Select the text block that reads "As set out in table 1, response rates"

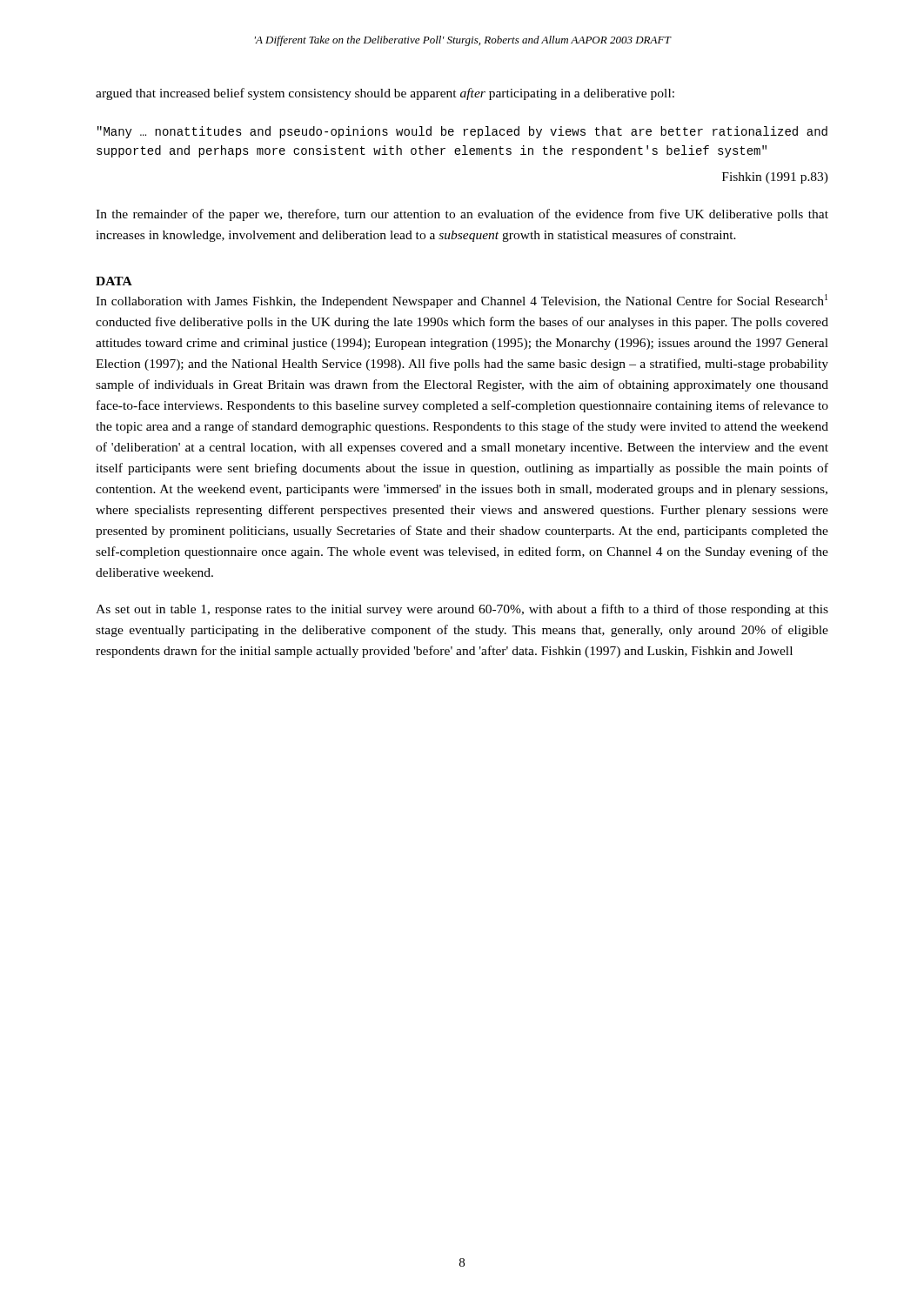pyautogui.click(x=462, y=630)
